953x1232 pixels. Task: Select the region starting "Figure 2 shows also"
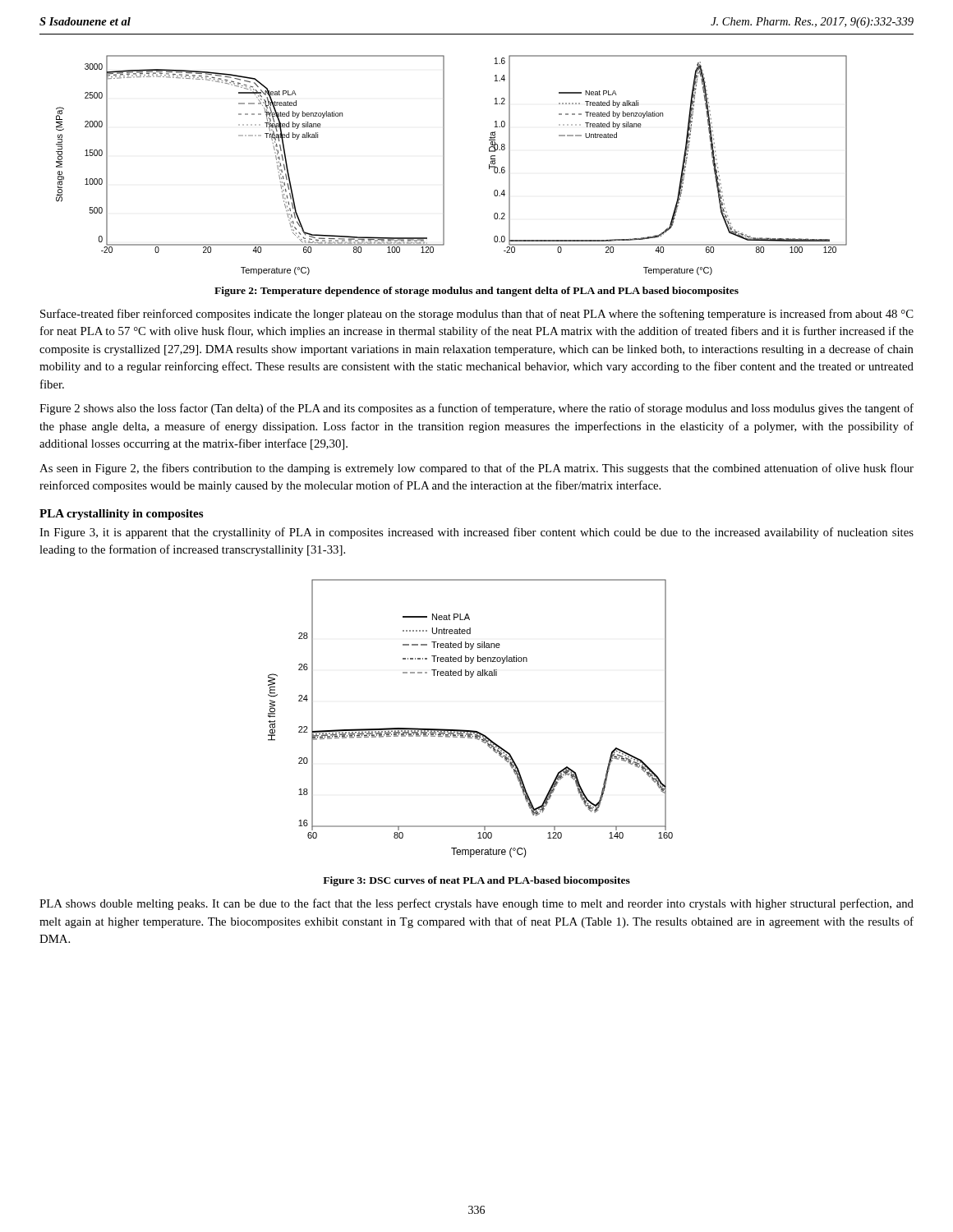pos(476,426)
